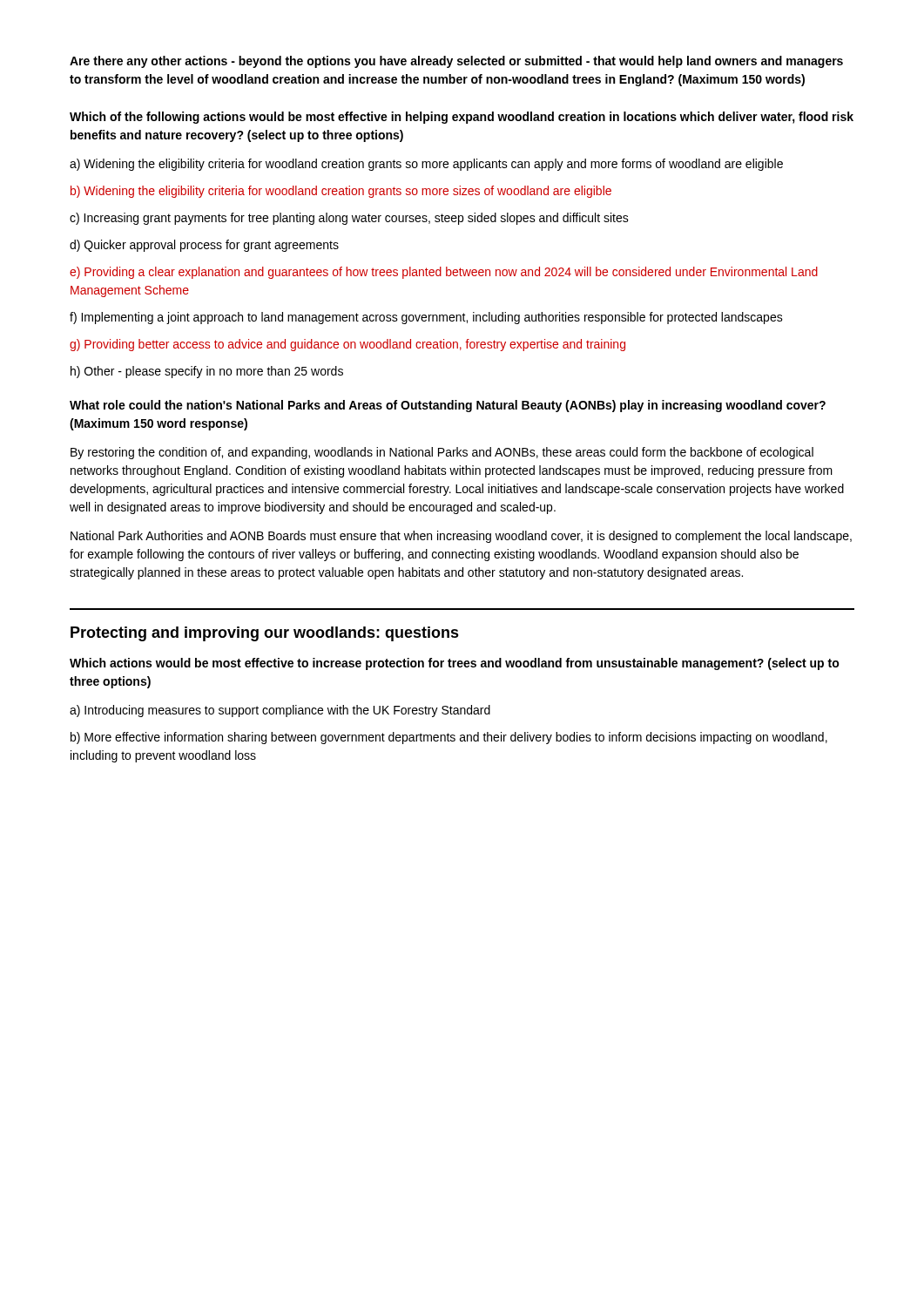Click on the region starting "By restoring the condition of, and expanding, woodlands"
Viewport: 924px width, 1307px height.
tap(457, 480)
